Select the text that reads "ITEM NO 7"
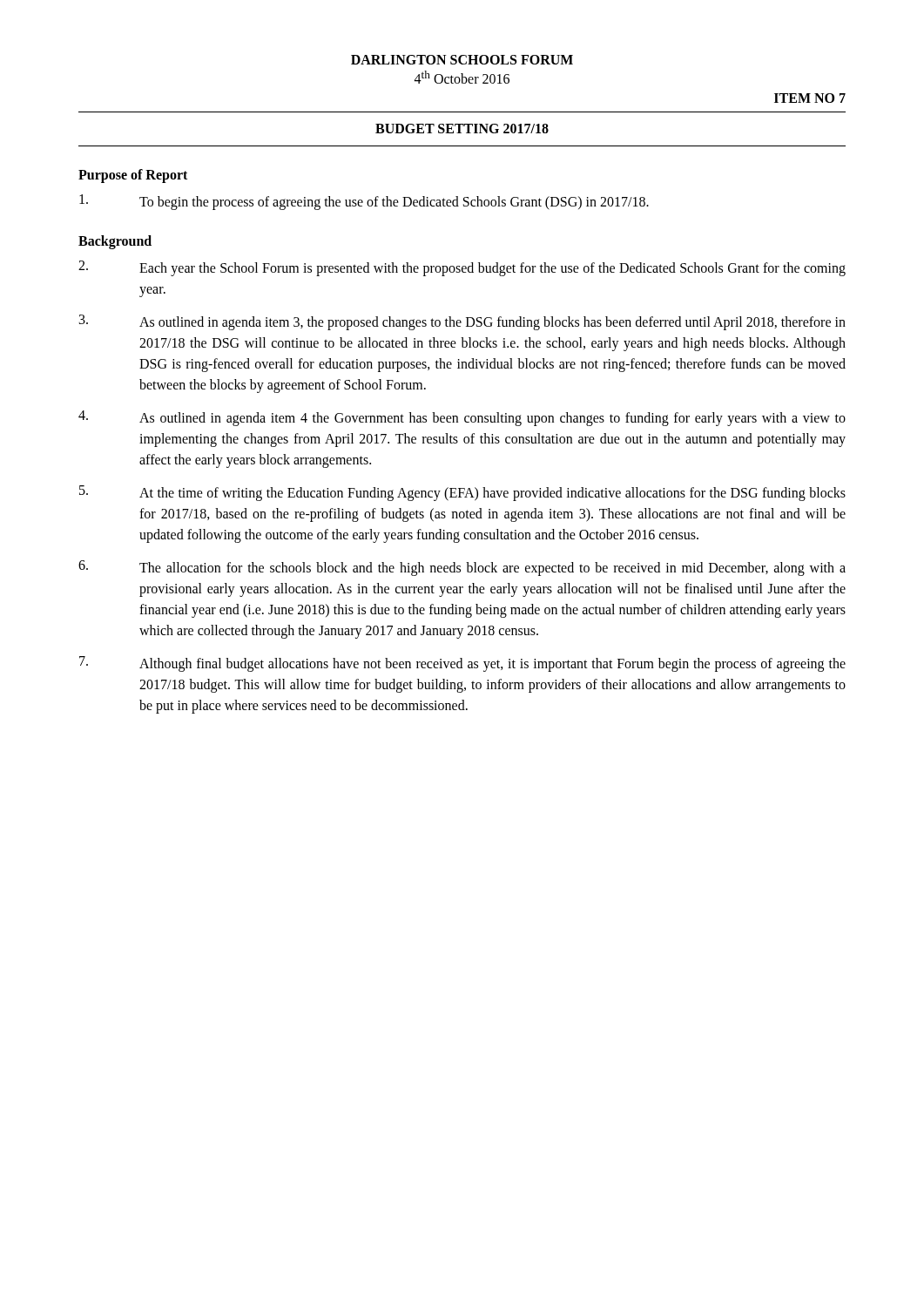Image resolution: width=924 pixels, height=1307 pixels. pyautogui.click(x=810, y=98)
